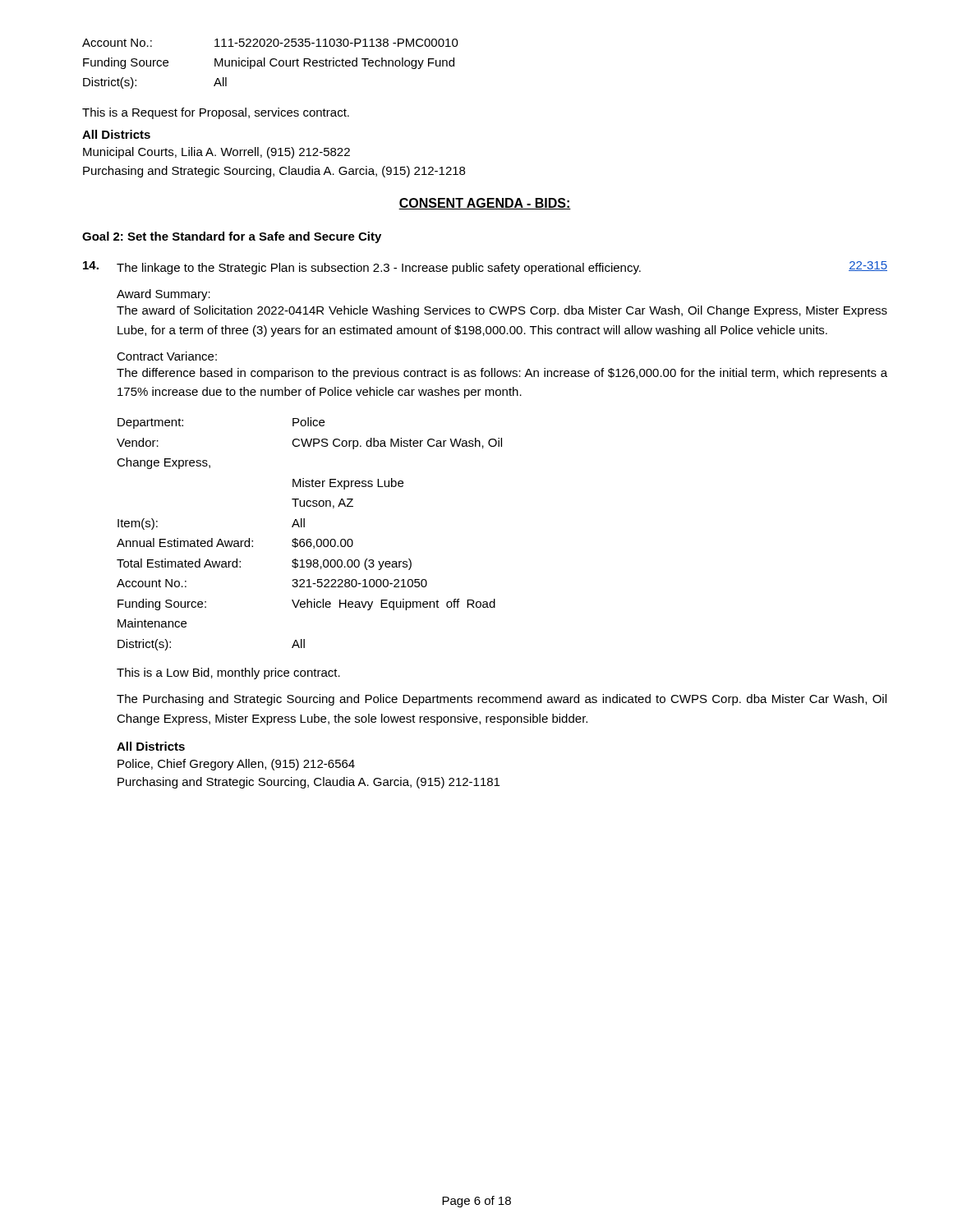The height and width of the screenshot is (1232, 953).
Task: Find the block starting "CONSENT AGENDA - BIDS:"
Action: coord(485,203)
